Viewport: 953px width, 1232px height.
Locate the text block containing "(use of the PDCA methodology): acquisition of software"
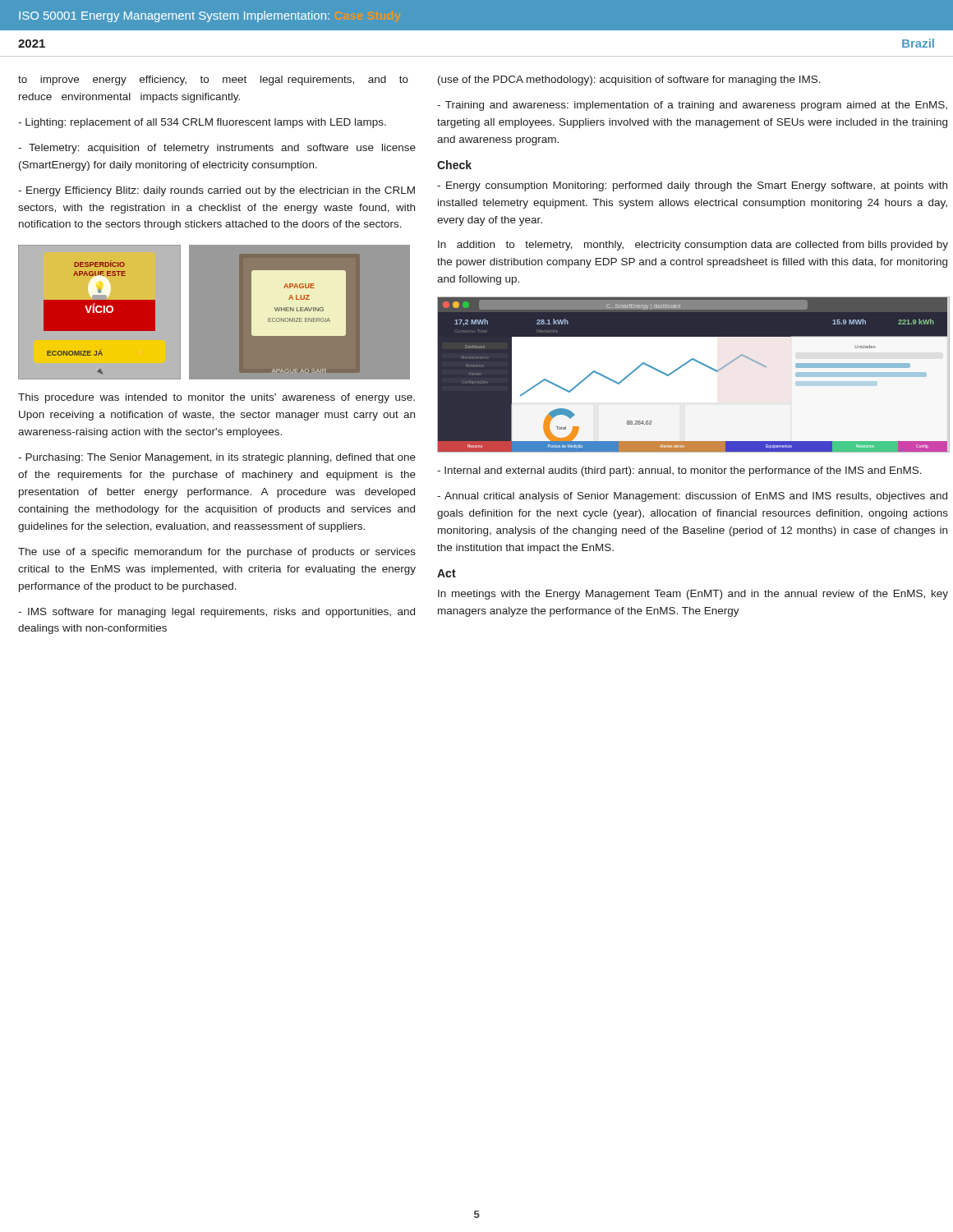click(x=629, y=79)
